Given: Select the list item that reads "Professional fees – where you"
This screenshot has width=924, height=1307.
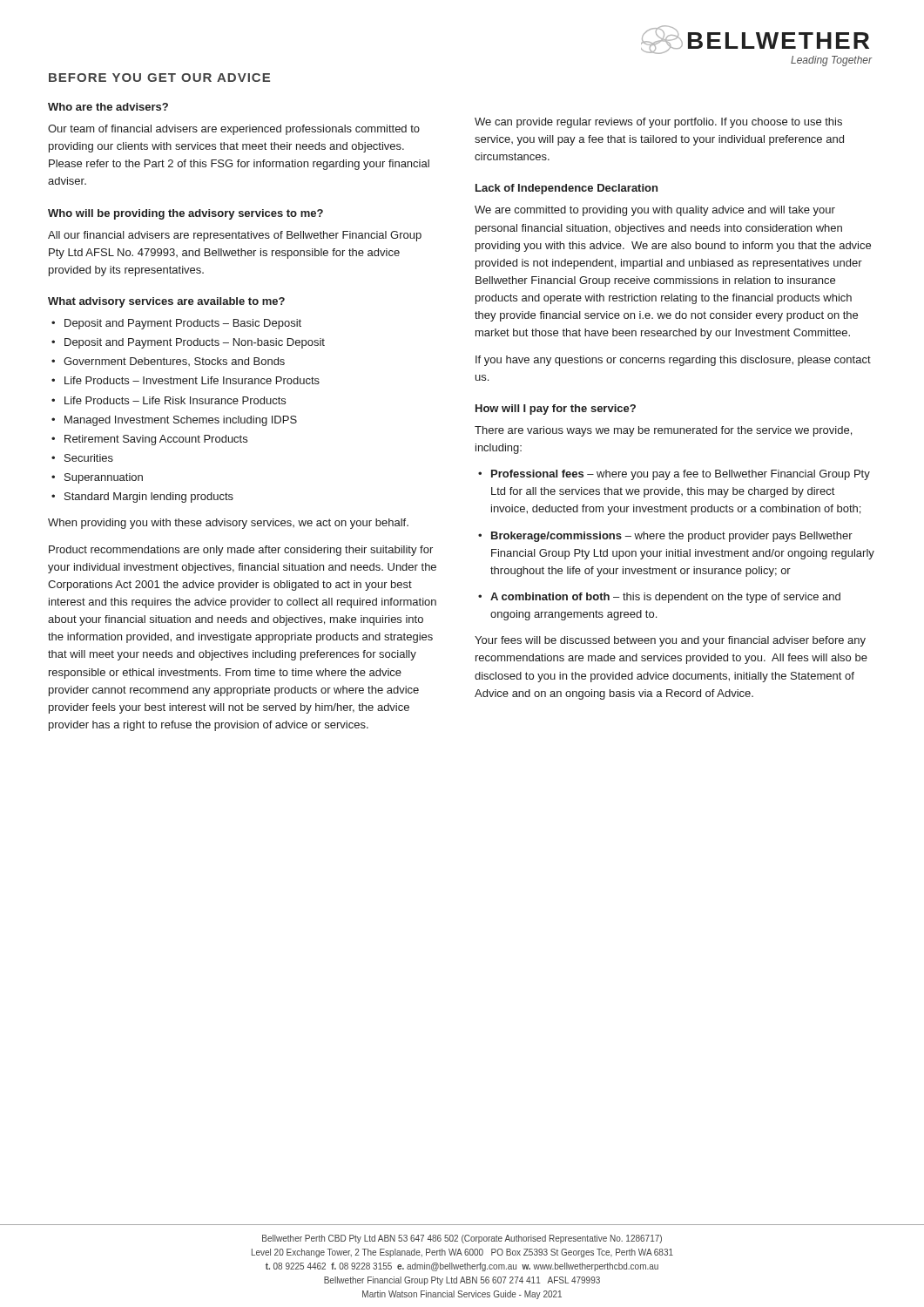Looking at the screenshot, I should coord(680,491).
